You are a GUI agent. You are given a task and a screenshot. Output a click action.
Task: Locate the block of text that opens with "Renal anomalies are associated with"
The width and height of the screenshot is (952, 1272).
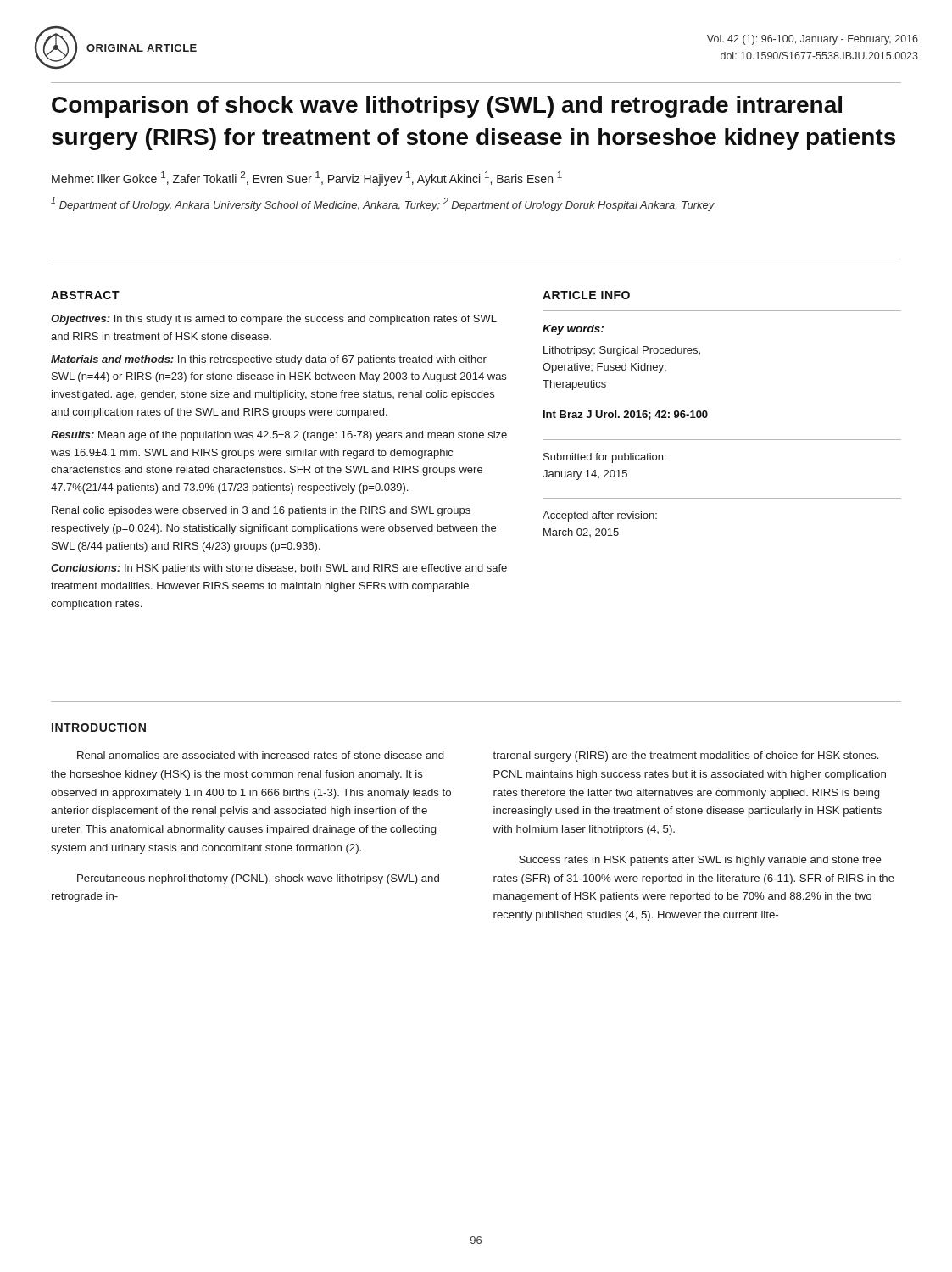[262, 756]
